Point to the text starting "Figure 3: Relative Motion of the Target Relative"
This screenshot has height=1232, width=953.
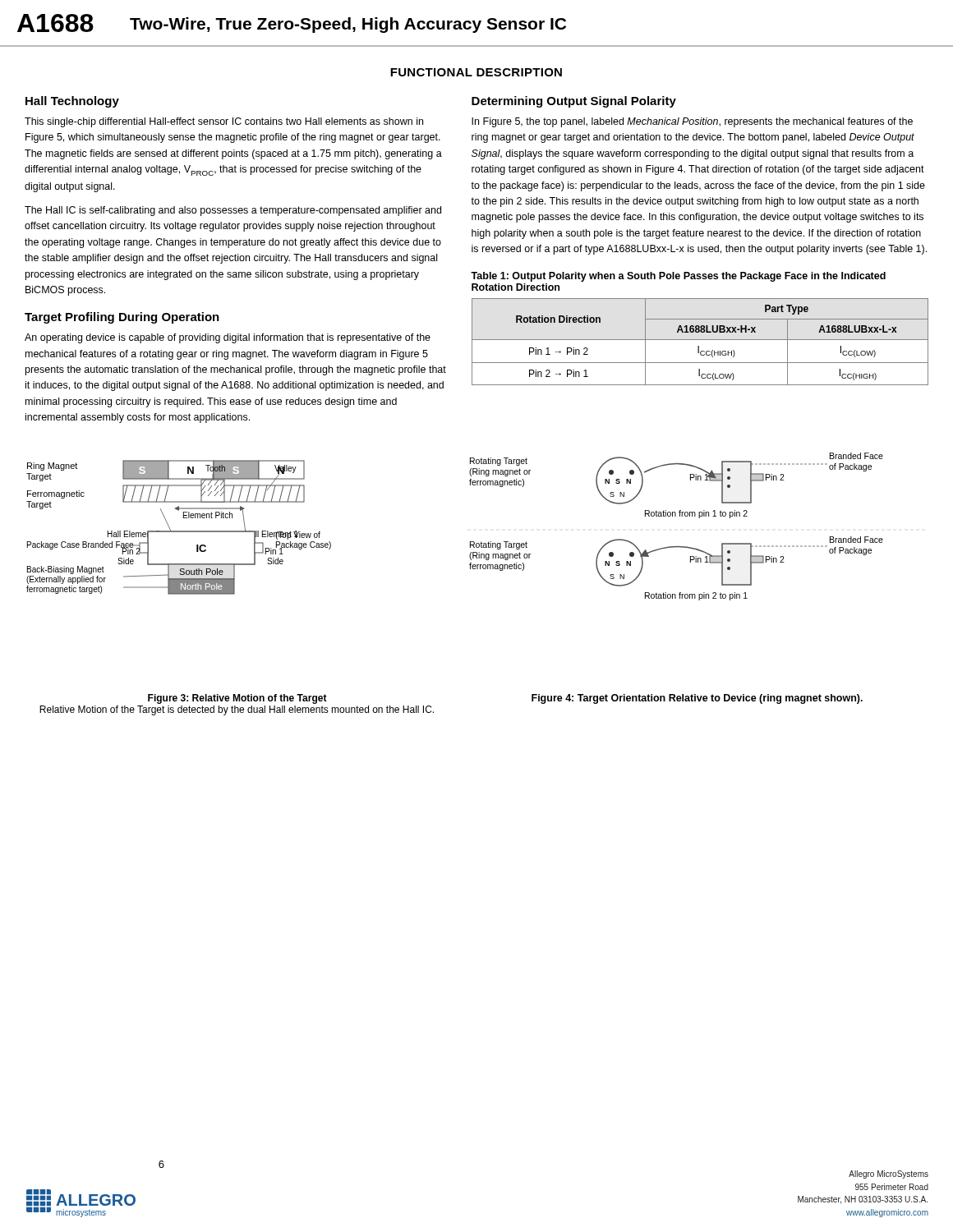(237, 704)
